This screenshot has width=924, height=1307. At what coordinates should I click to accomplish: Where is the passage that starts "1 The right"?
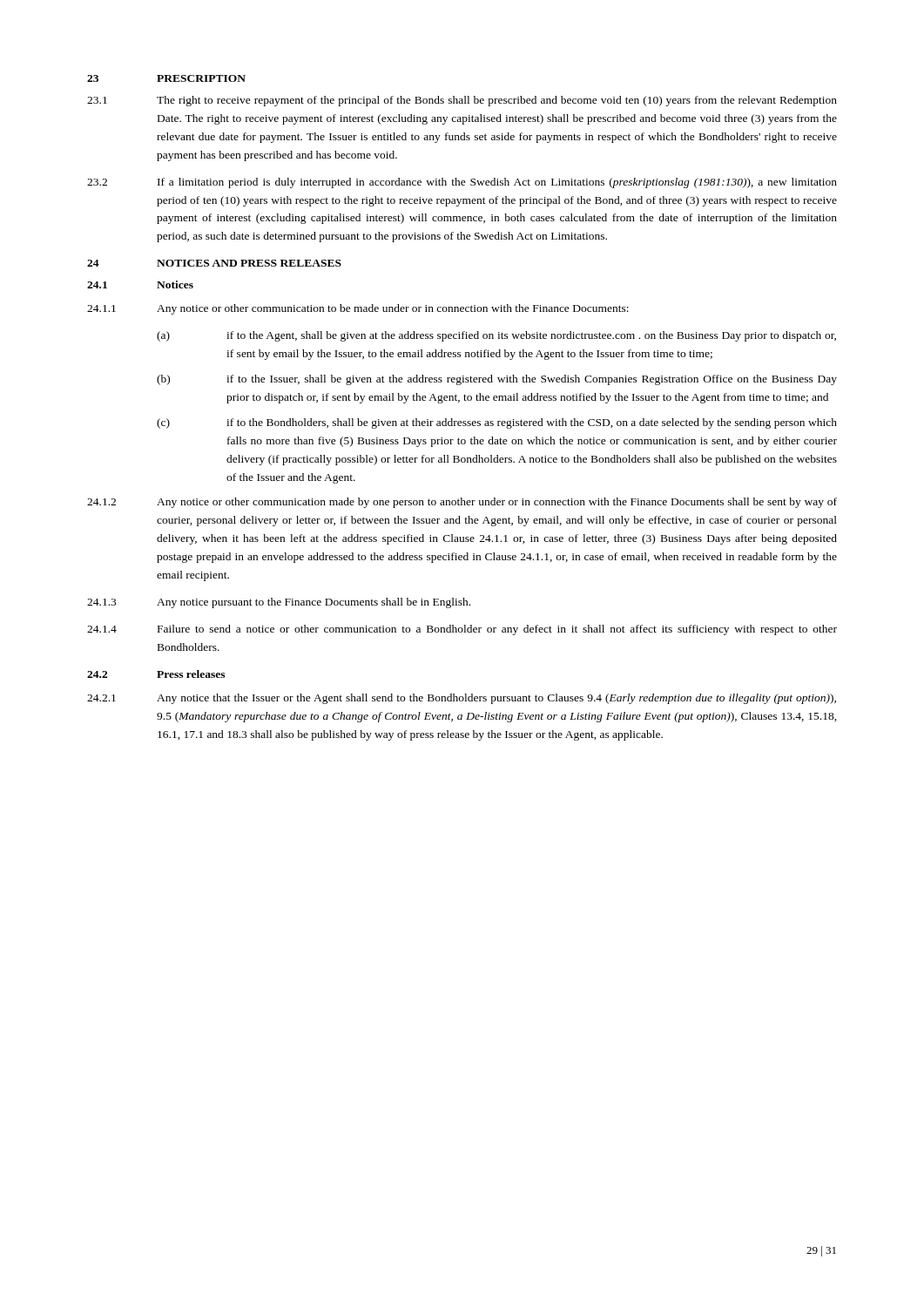462,128
